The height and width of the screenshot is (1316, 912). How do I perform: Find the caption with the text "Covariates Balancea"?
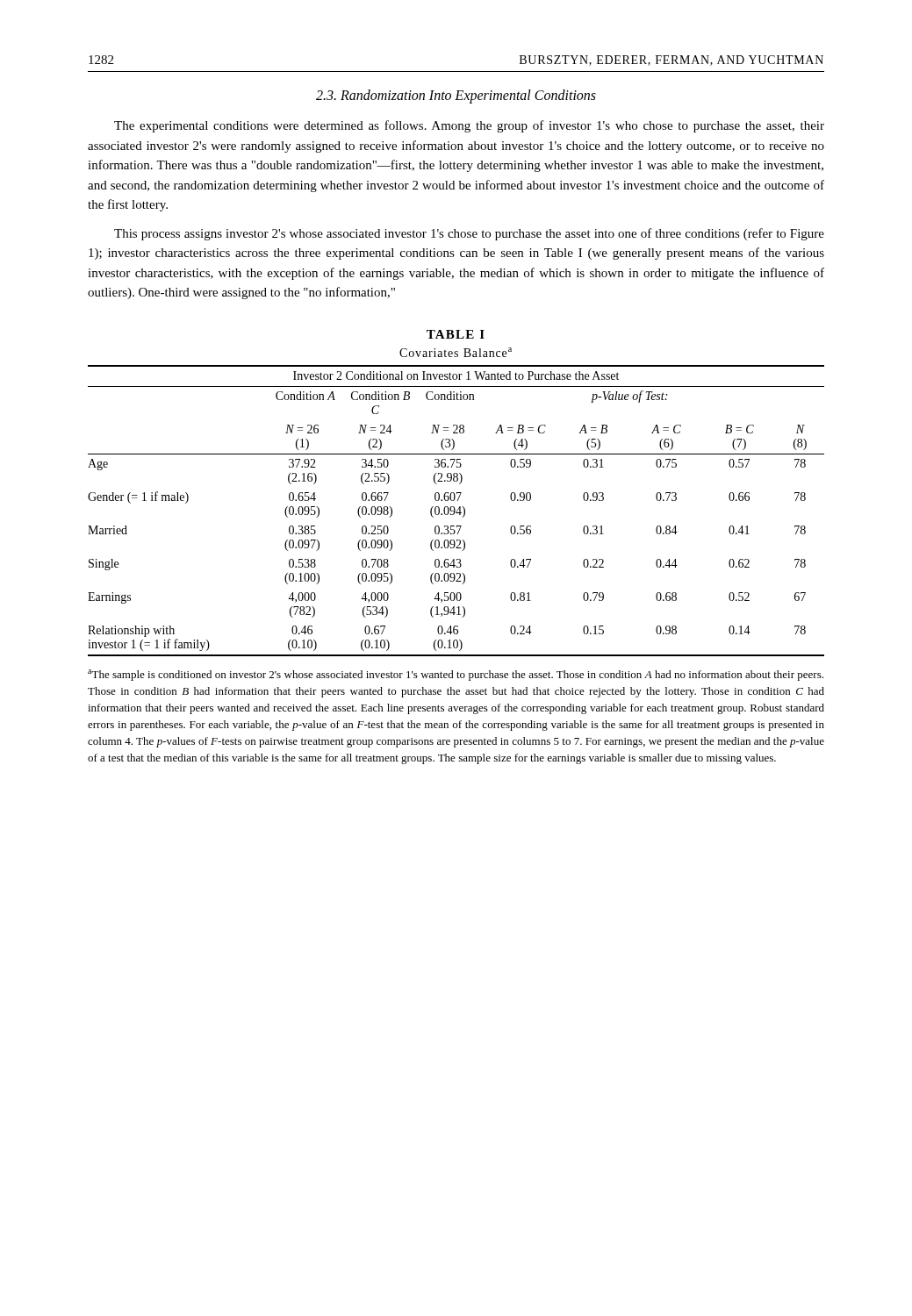[456, 351]
